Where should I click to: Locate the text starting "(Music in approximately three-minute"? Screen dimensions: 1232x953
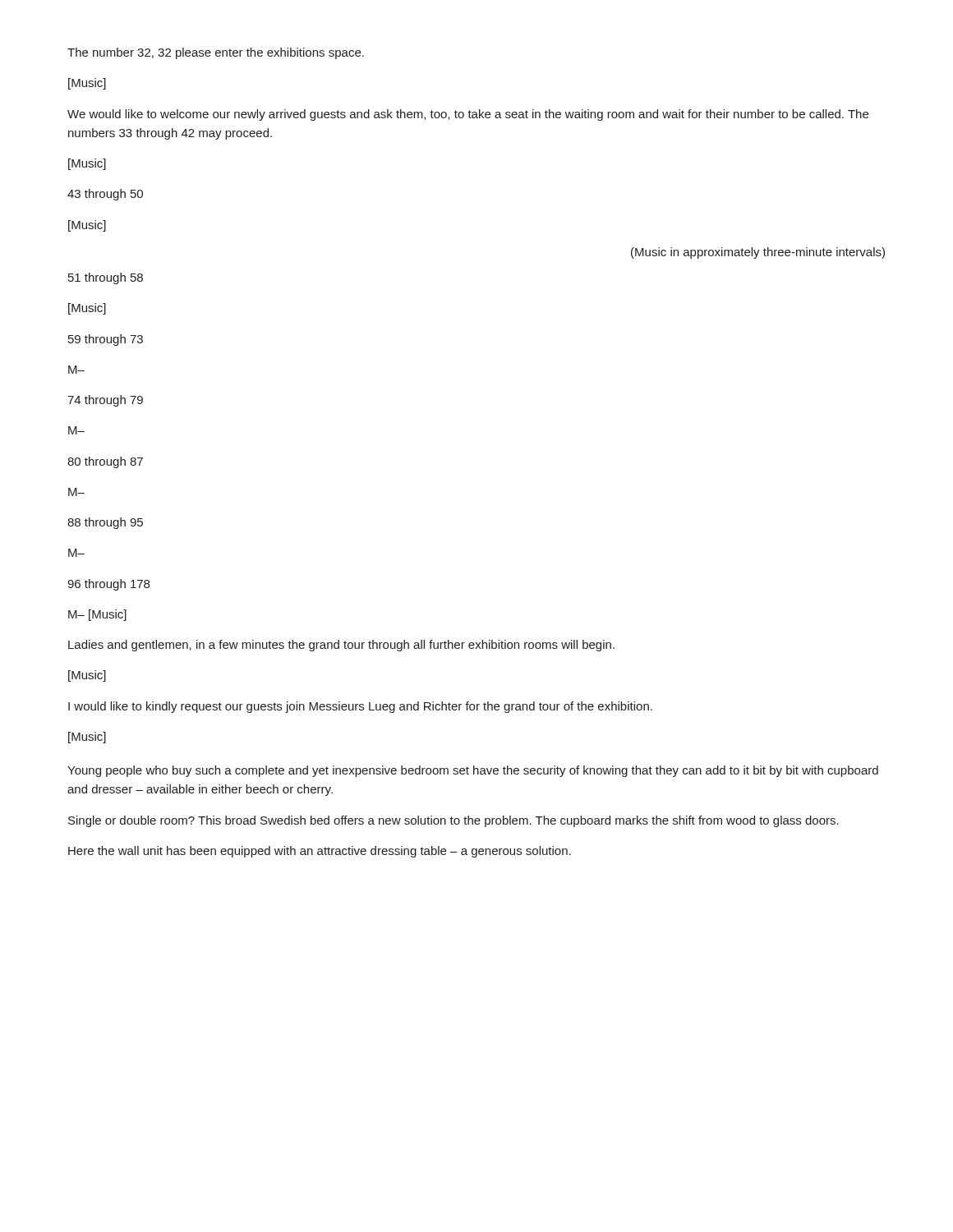tap(758, 252)
